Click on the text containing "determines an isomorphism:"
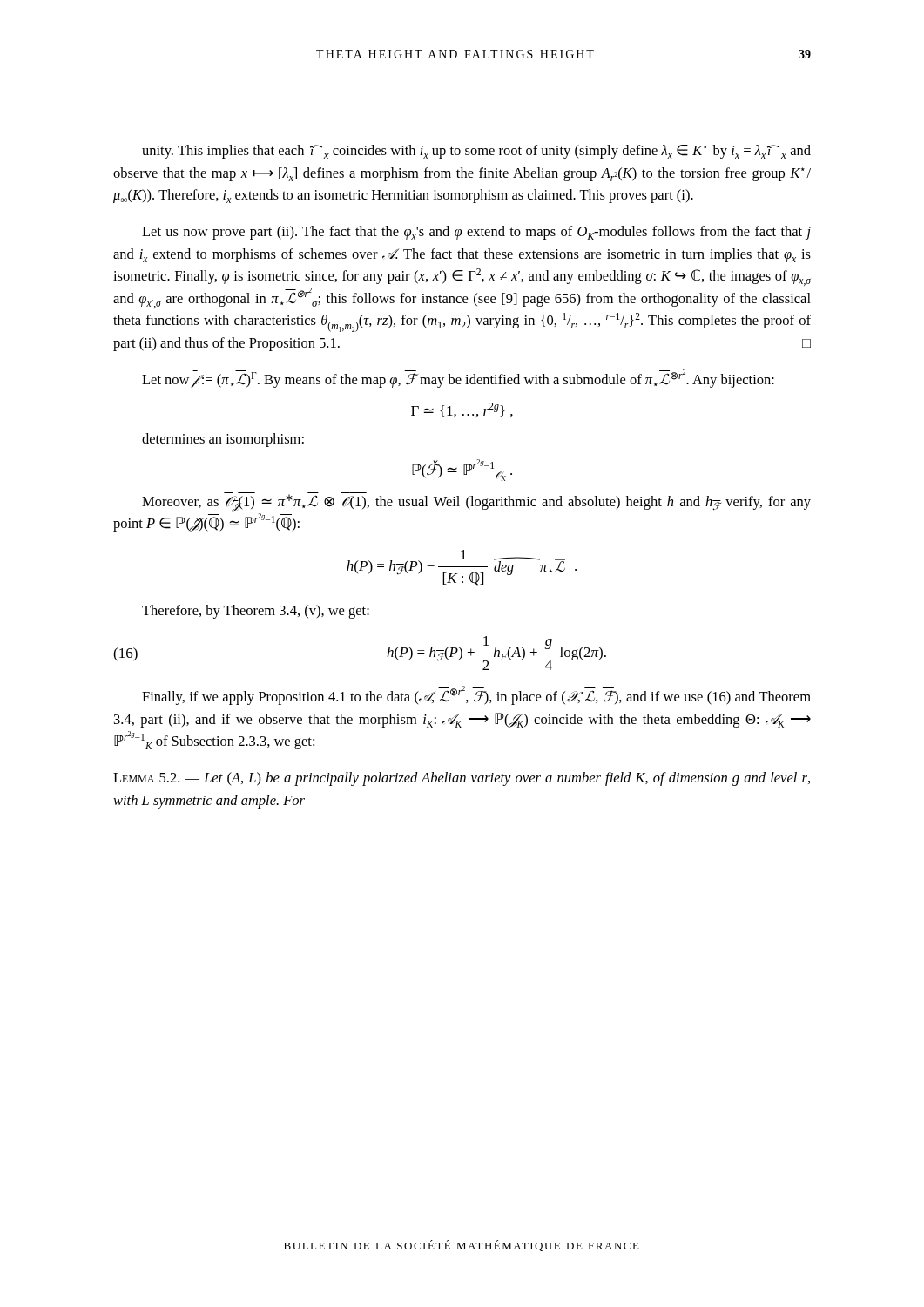This screenshot has width=924, height=1307. 223,439
